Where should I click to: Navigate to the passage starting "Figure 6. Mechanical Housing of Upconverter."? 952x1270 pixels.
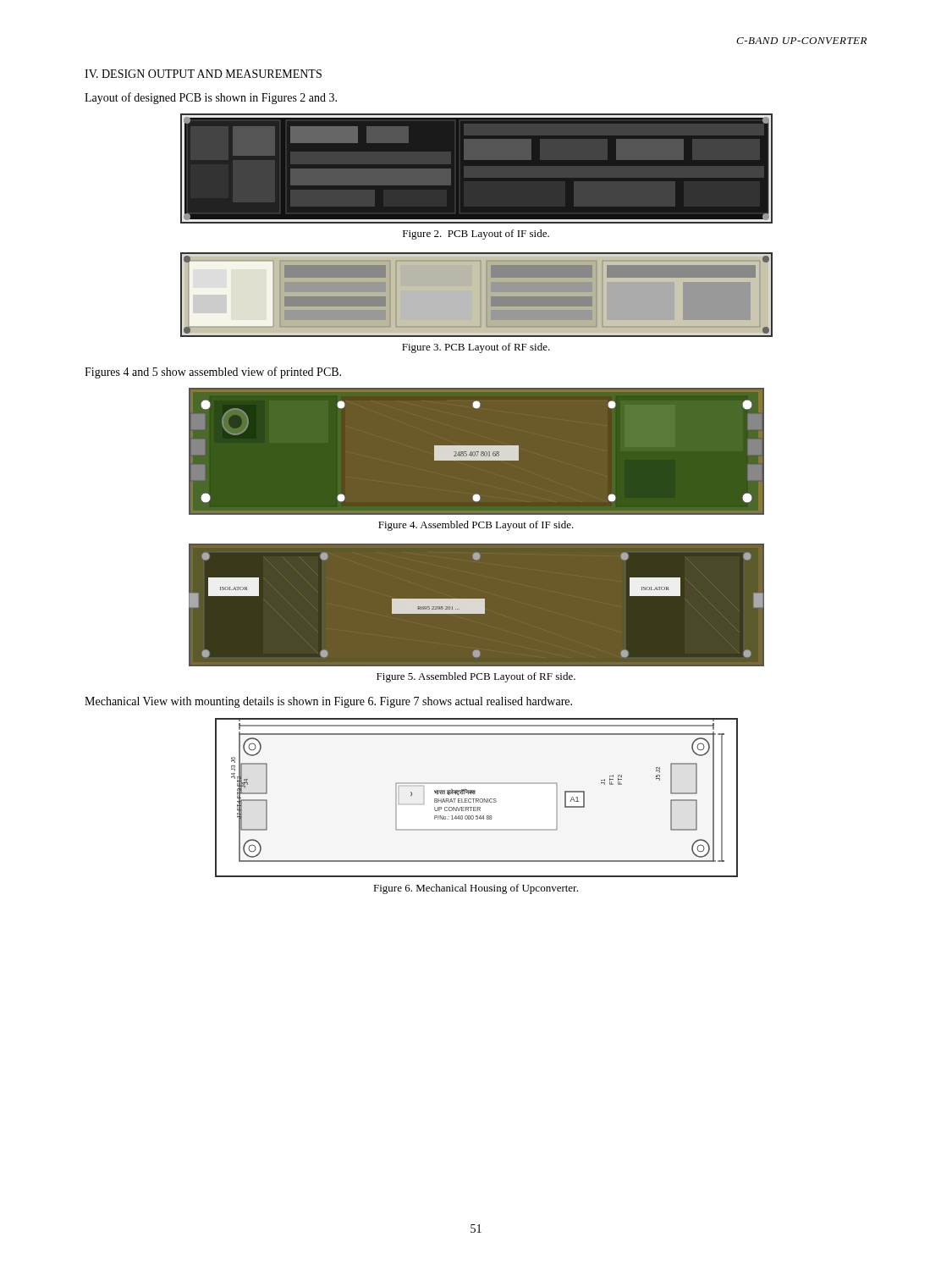476,888
